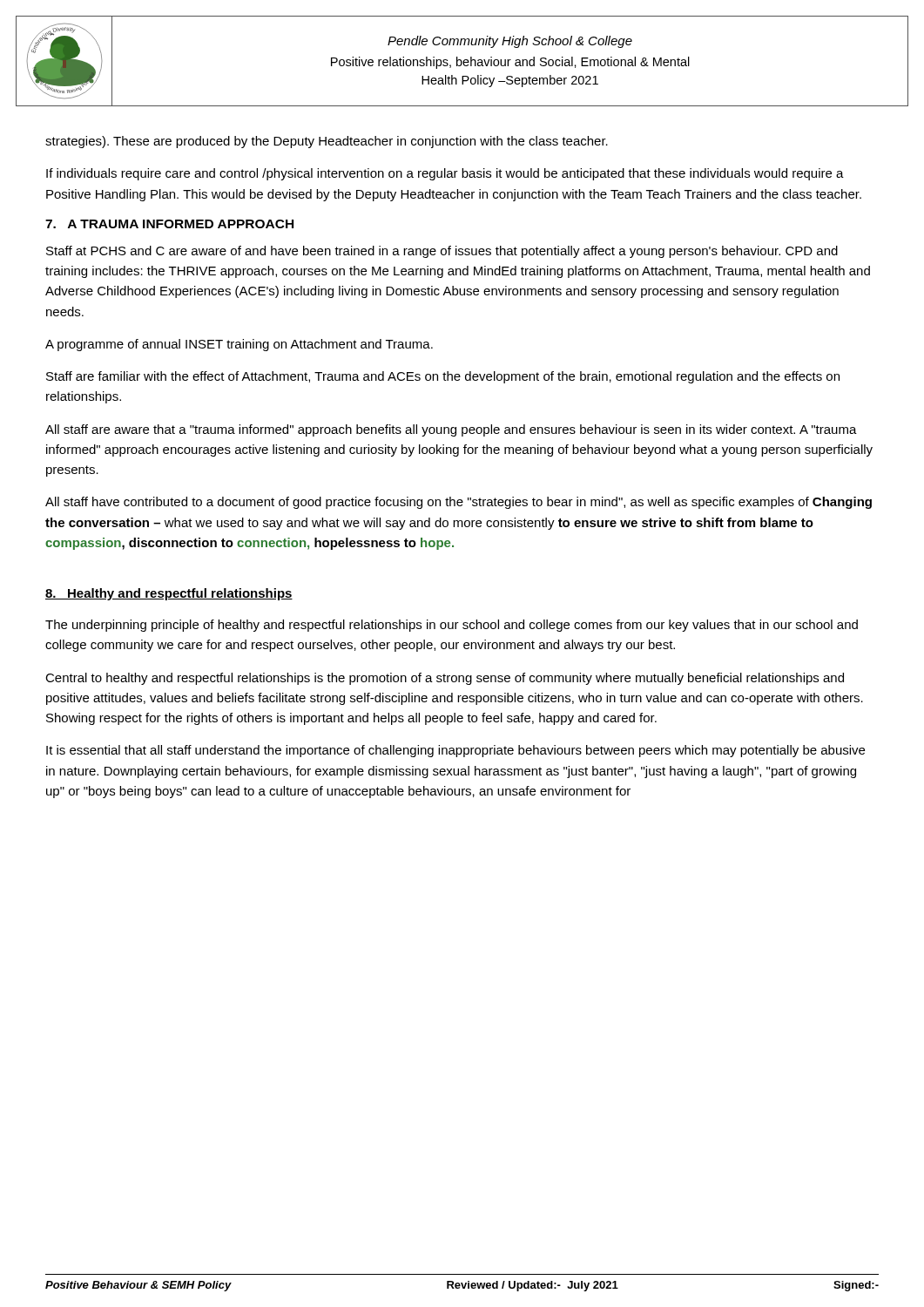Click on the text block with the text "It is essential"
924x1307 pixels.
coord(455,770)
